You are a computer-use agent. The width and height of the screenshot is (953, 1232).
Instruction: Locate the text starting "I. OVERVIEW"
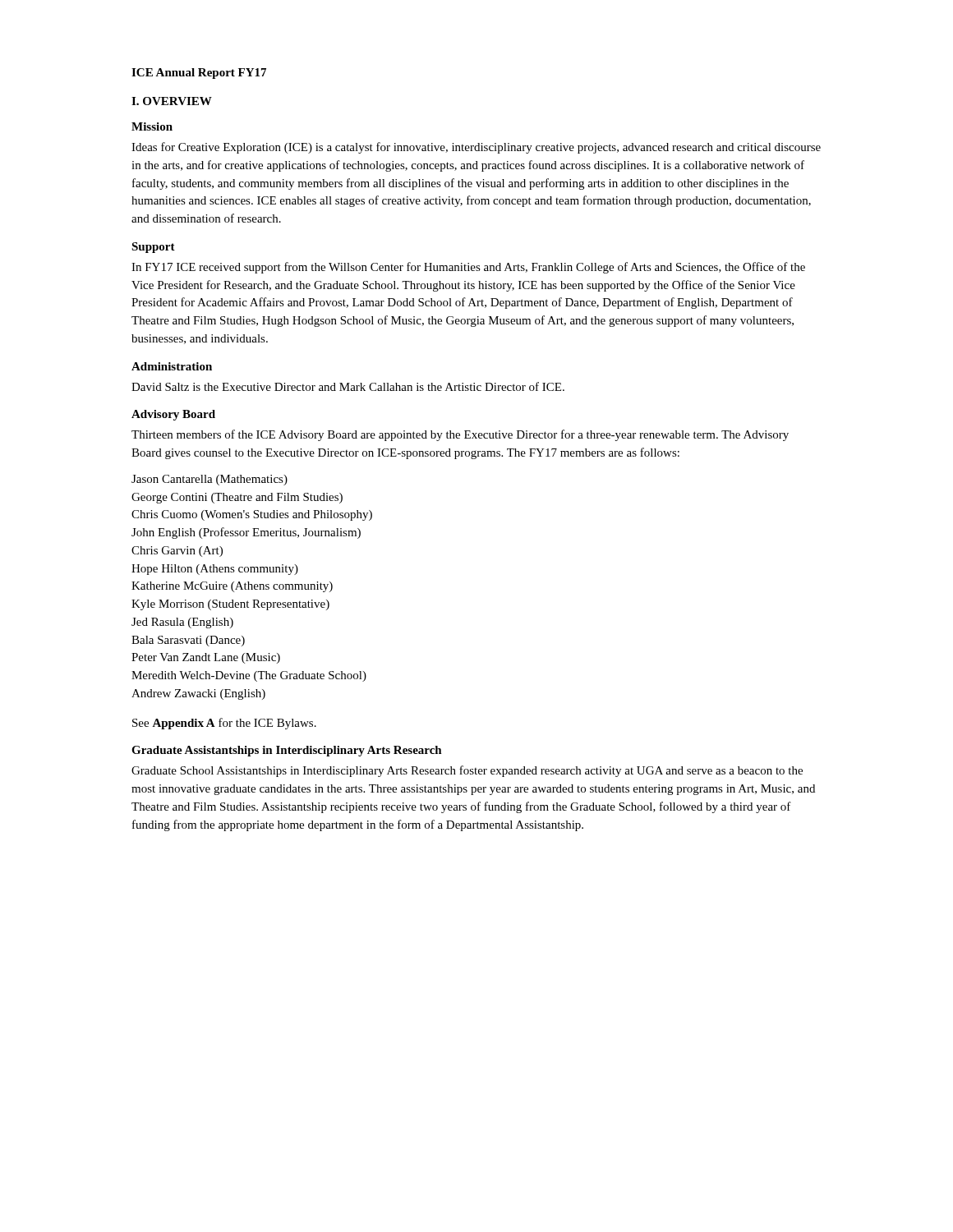click(172, 101)
